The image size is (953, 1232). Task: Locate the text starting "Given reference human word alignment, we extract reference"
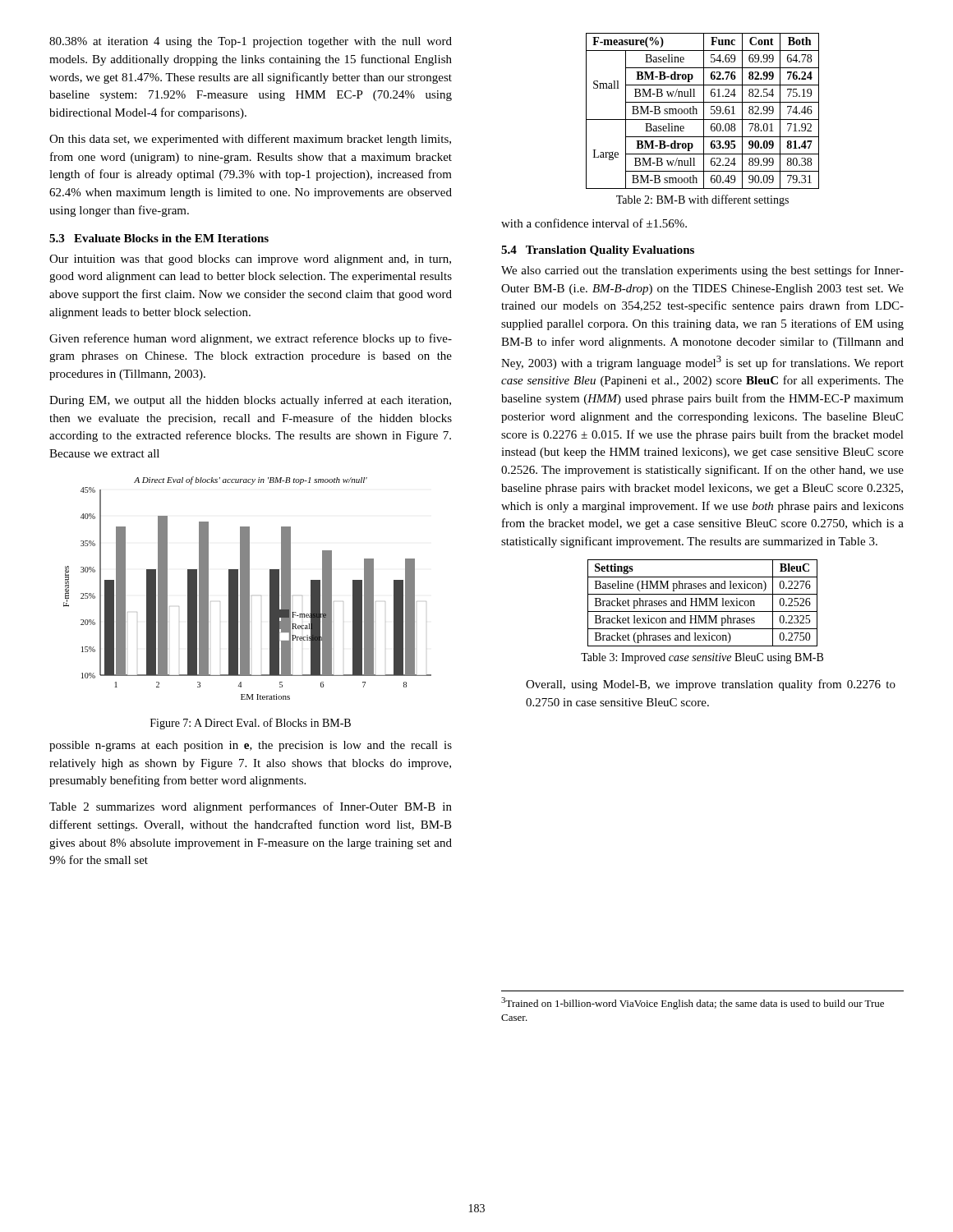pos(251,356)
